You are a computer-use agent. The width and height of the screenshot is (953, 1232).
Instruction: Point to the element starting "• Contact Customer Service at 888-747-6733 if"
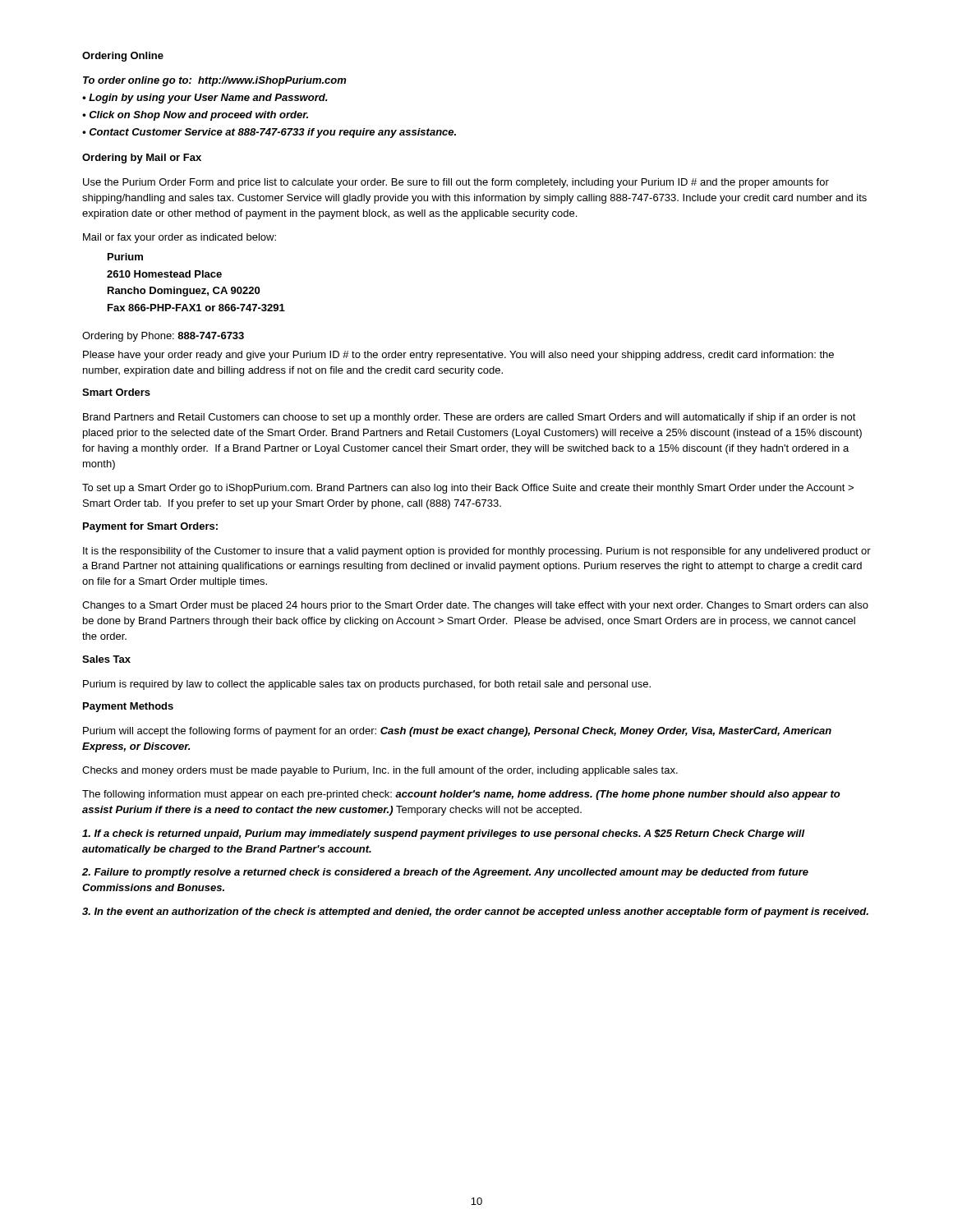click(270, 131)
